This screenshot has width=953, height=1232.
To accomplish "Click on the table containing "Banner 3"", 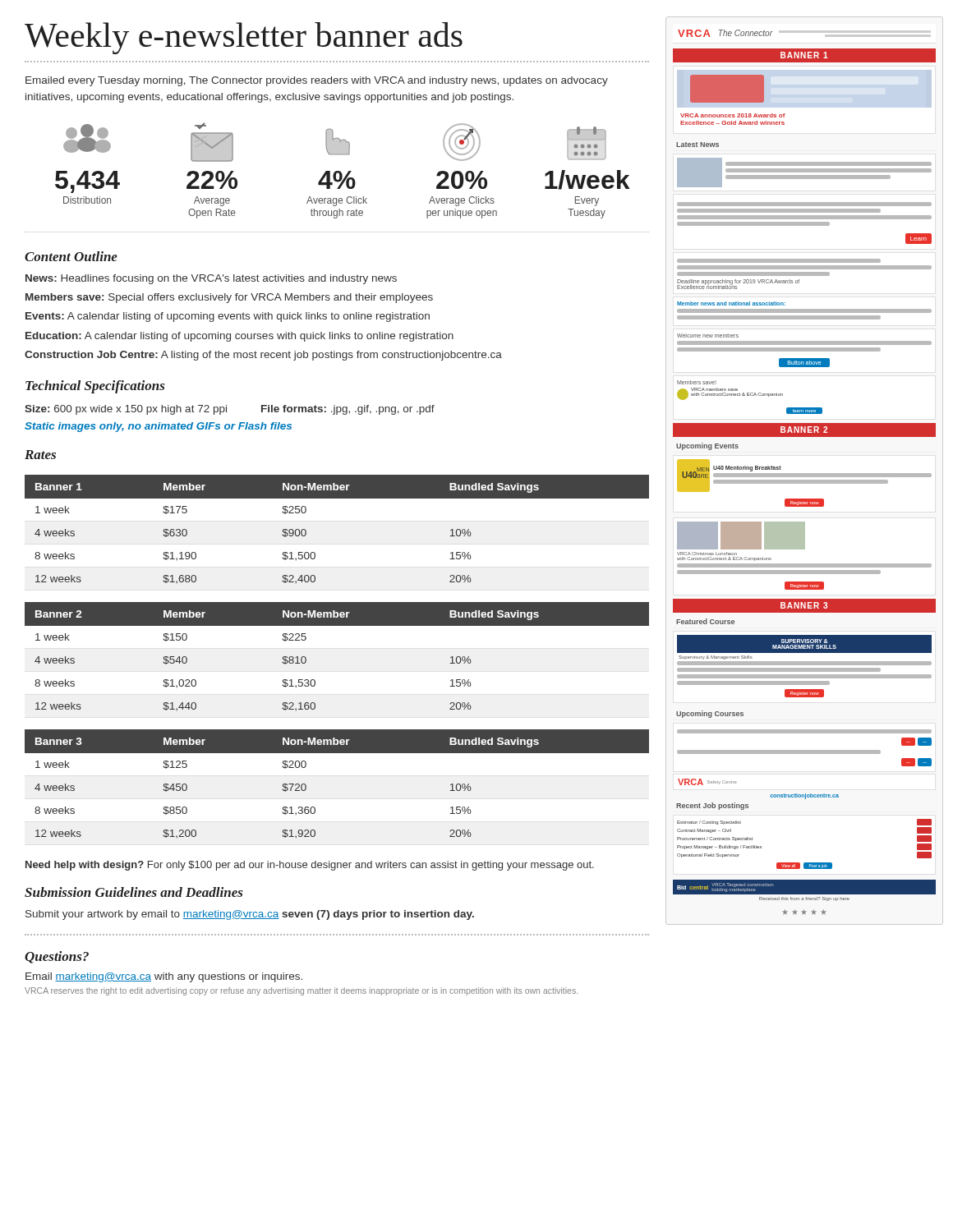I will [x=337, y=787].
